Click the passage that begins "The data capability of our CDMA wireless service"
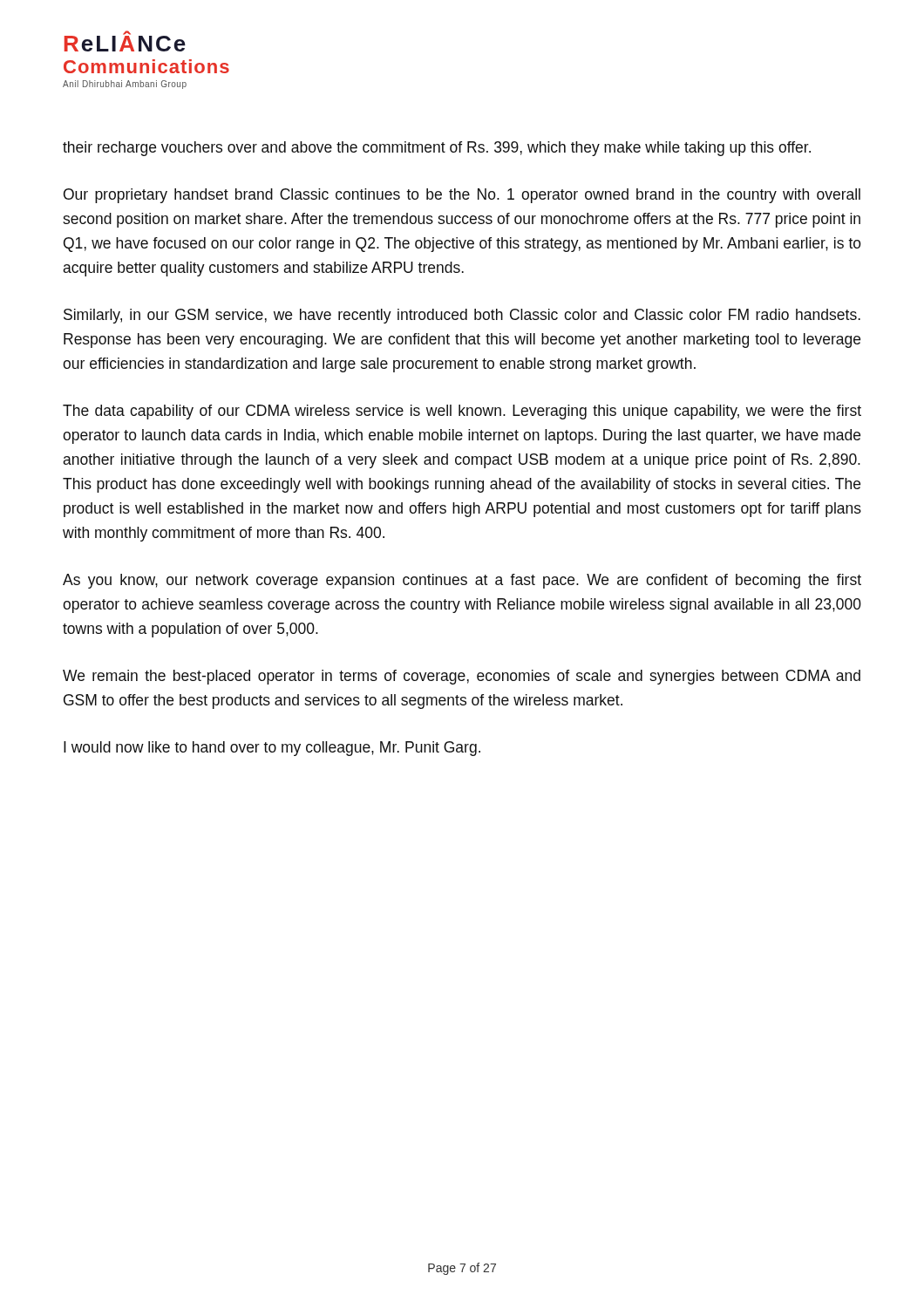This screenshot has width=924, height=1308. (x=462, y=472)
